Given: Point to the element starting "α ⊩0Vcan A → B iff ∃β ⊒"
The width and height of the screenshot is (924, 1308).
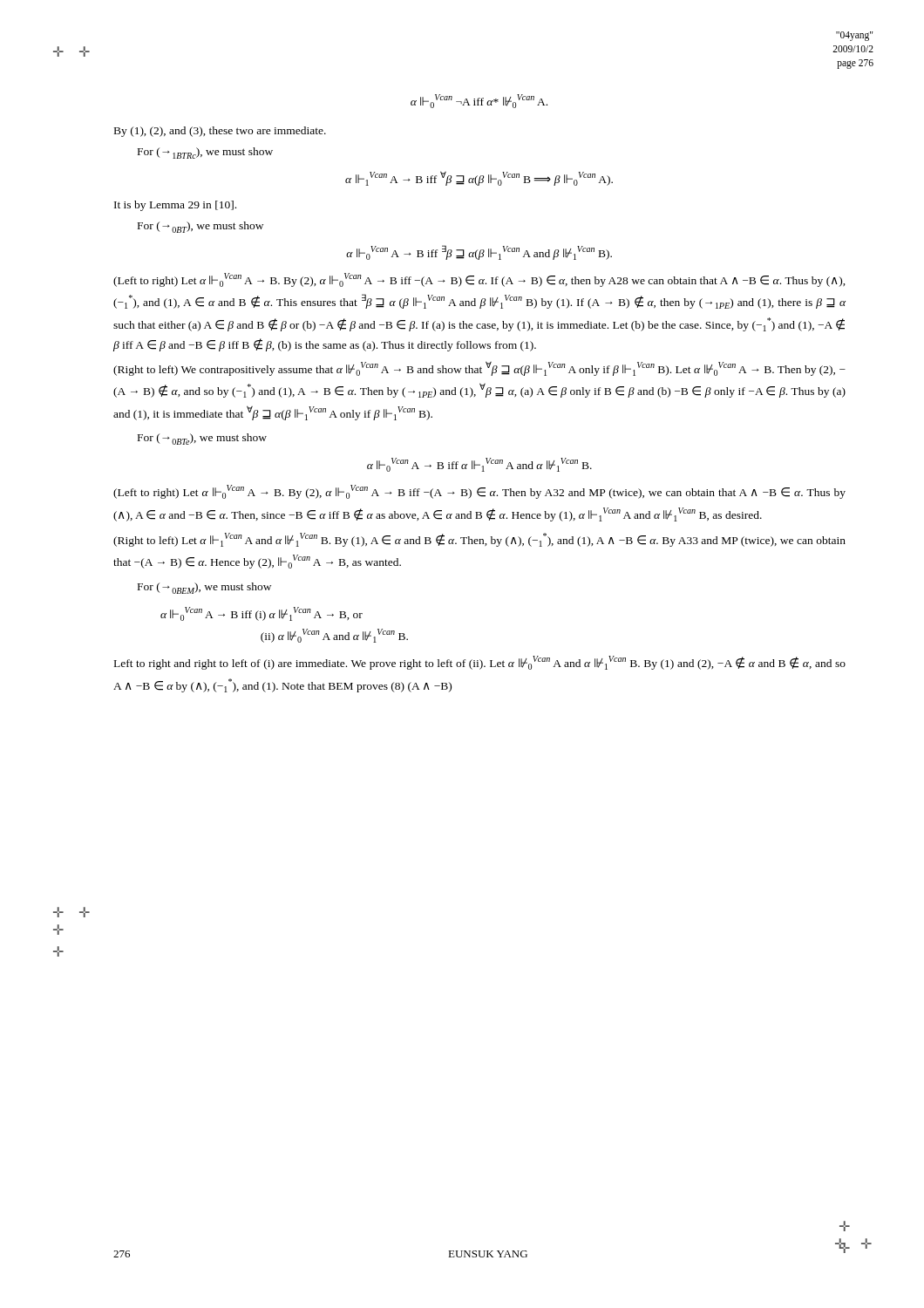Looking at the screenshot, I should (x=479, y=253).
